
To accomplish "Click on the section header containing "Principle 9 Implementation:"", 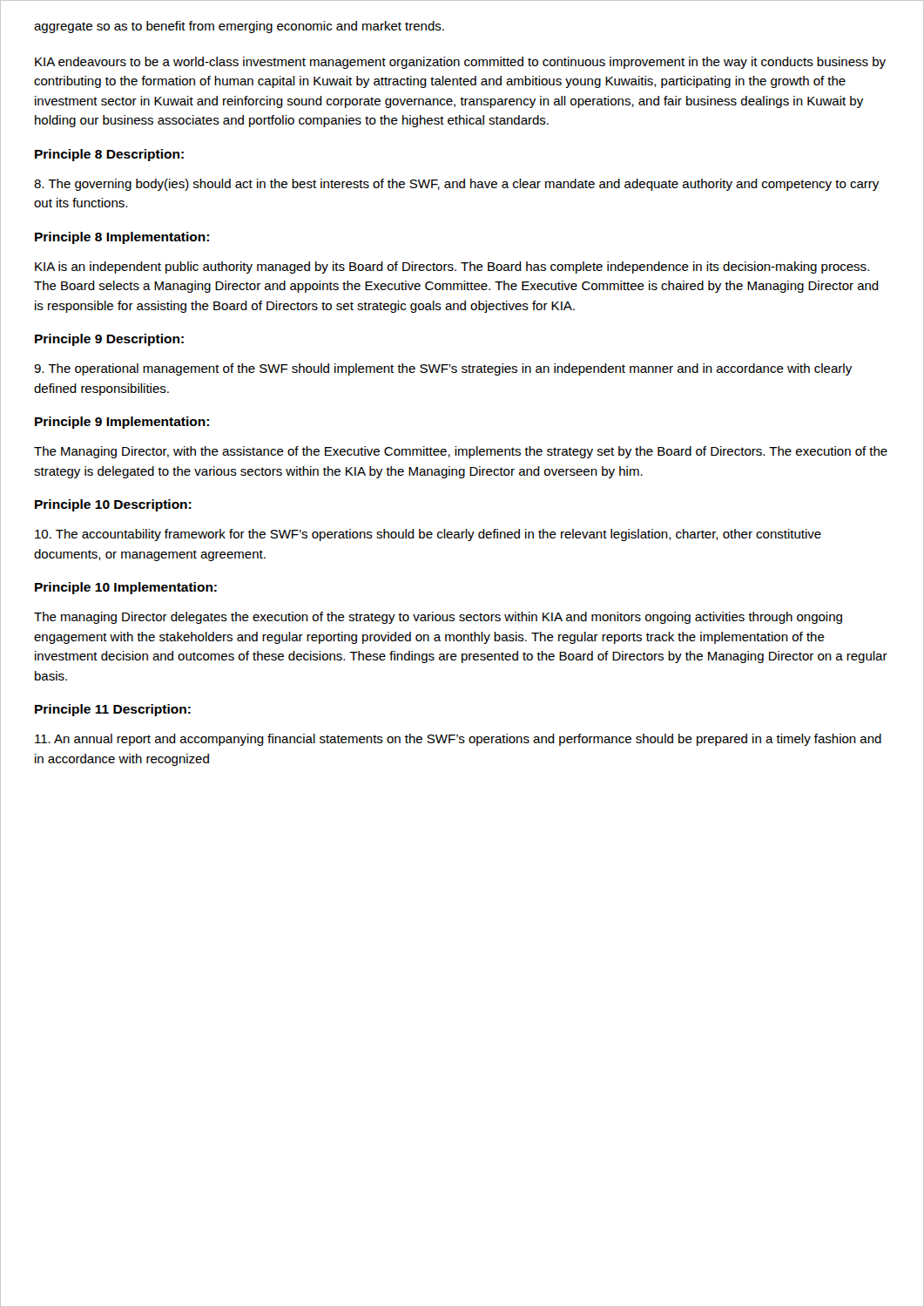I will pos(122,421).
